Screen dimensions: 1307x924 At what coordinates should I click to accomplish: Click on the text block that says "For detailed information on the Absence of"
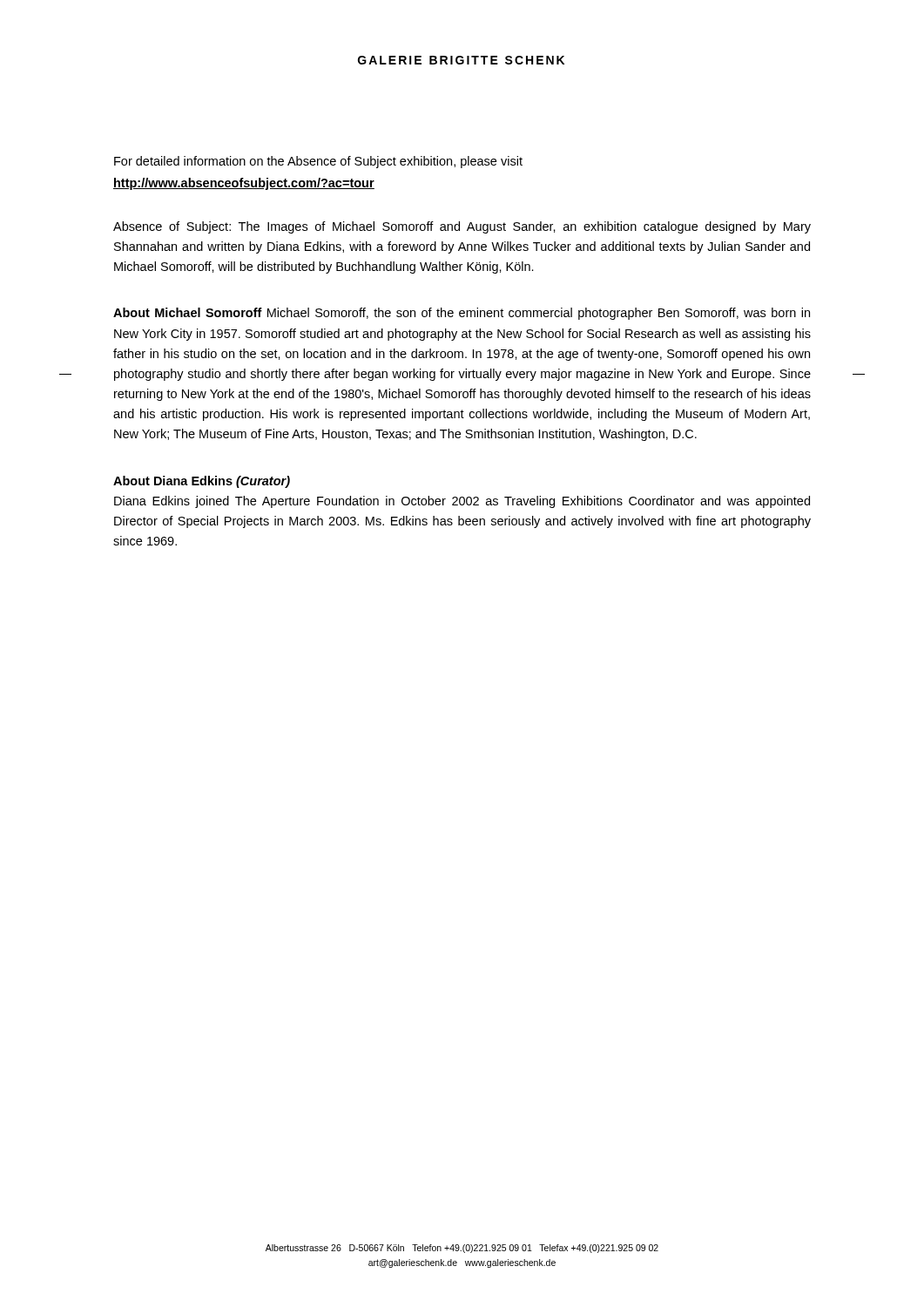(318, 161)
